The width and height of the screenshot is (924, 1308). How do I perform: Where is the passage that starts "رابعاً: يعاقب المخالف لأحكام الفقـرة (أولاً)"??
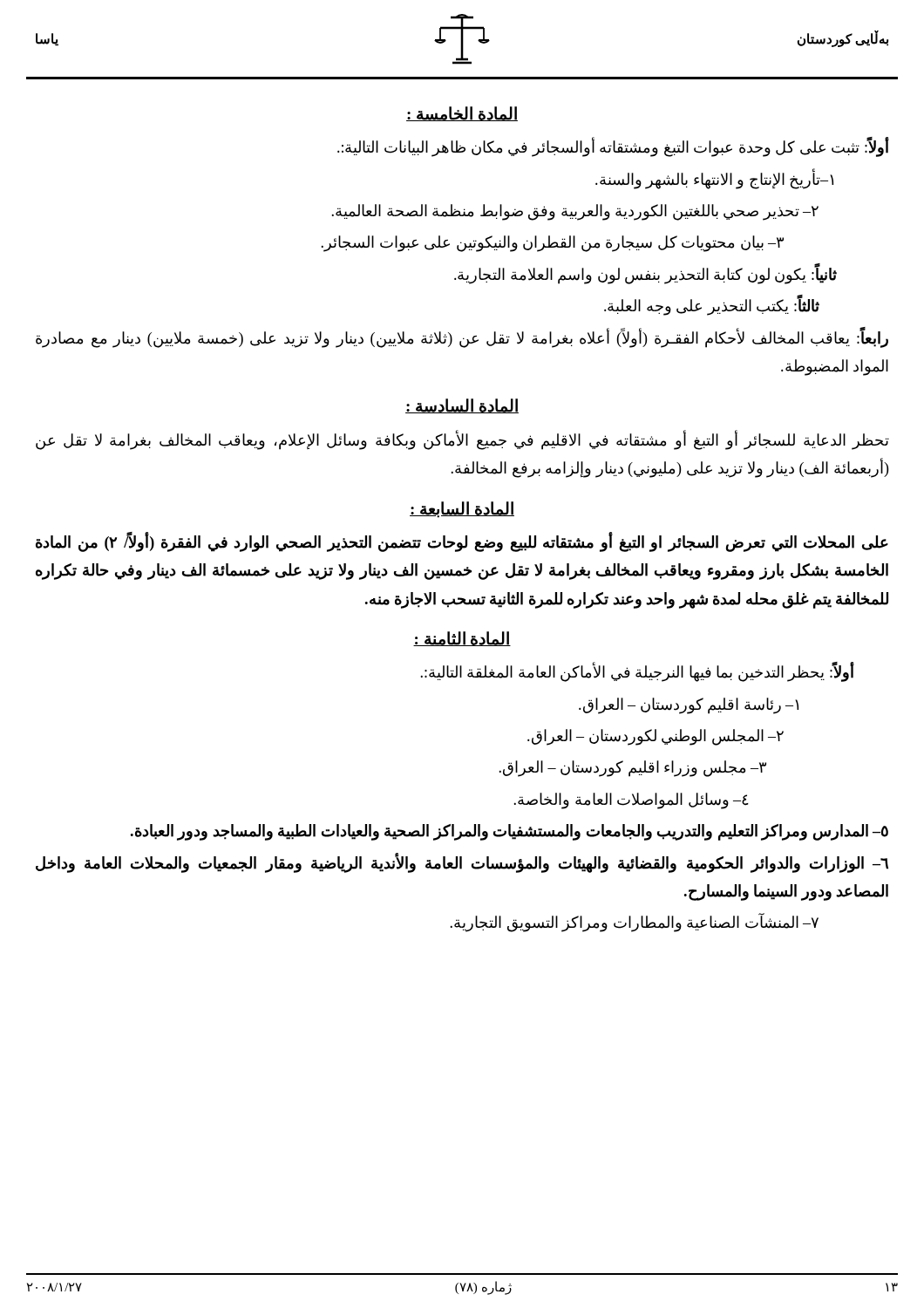[x=462, y=352]
